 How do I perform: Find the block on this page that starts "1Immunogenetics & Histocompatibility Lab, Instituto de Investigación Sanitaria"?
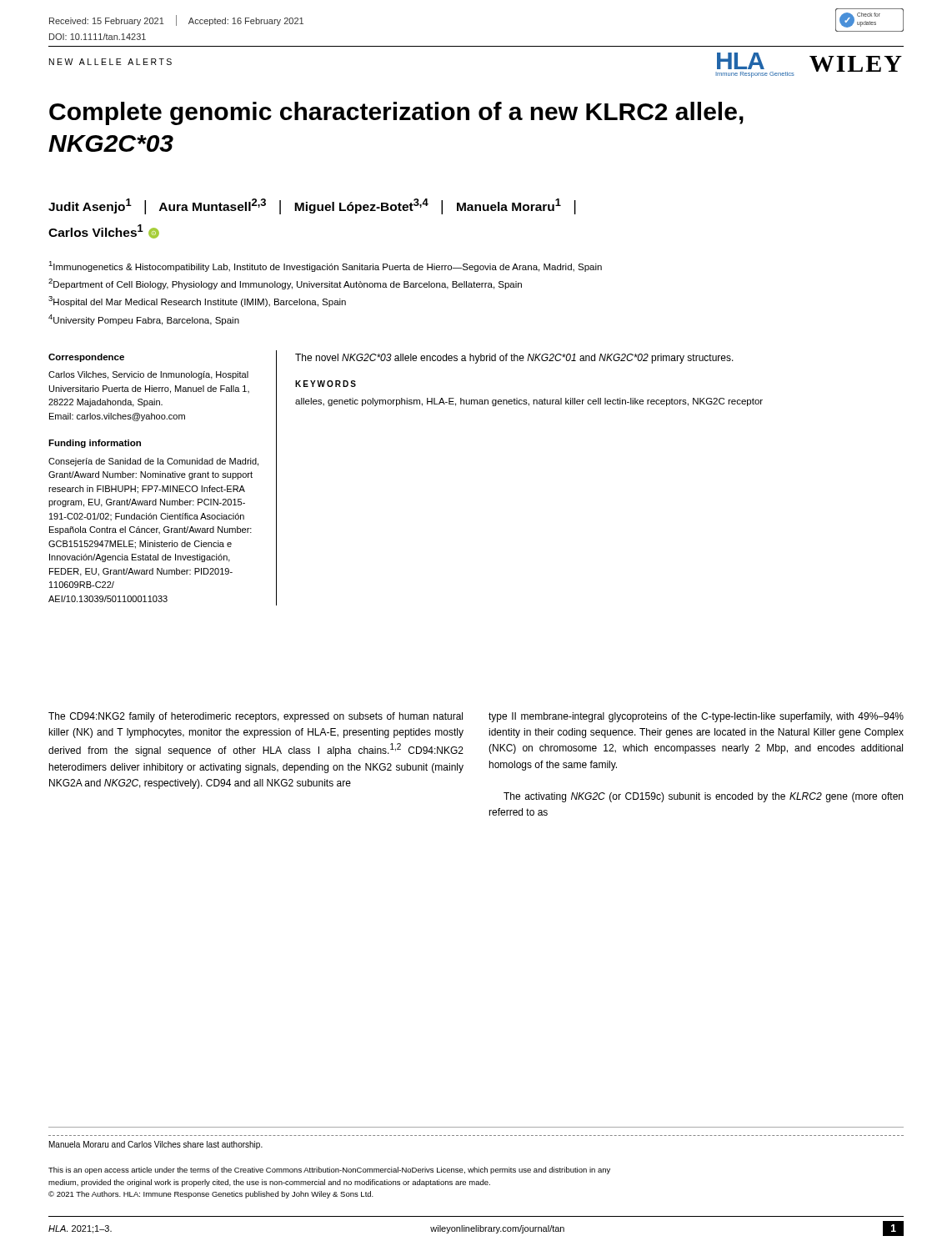[x=325, y=292]
